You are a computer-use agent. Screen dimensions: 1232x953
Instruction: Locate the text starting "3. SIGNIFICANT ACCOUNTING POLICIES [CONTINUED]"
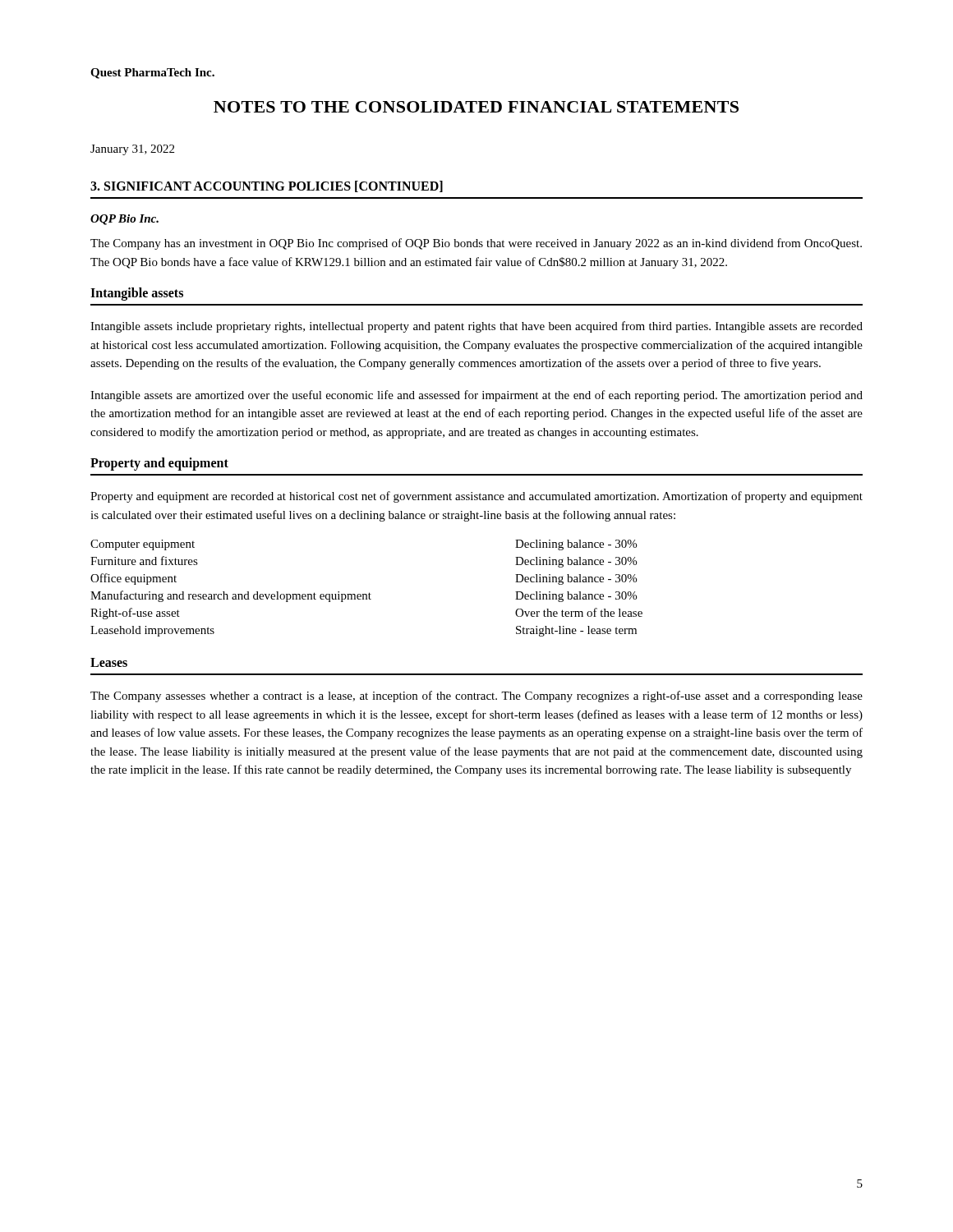point(267,186)
